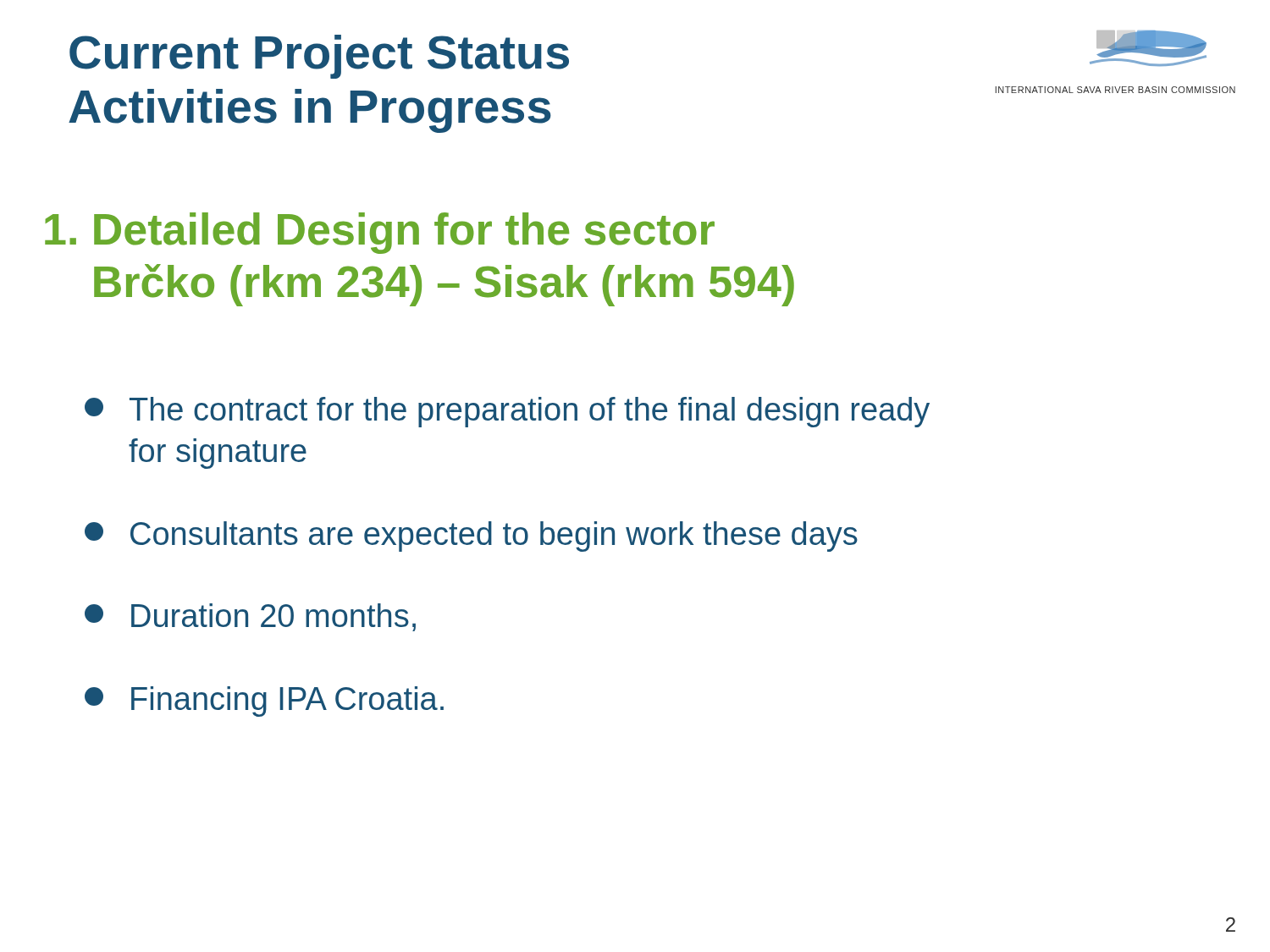Click where it says "Duration 20 months,"
The width and height of the screenshot is (1270, 952).
click(x=252, y=617)
